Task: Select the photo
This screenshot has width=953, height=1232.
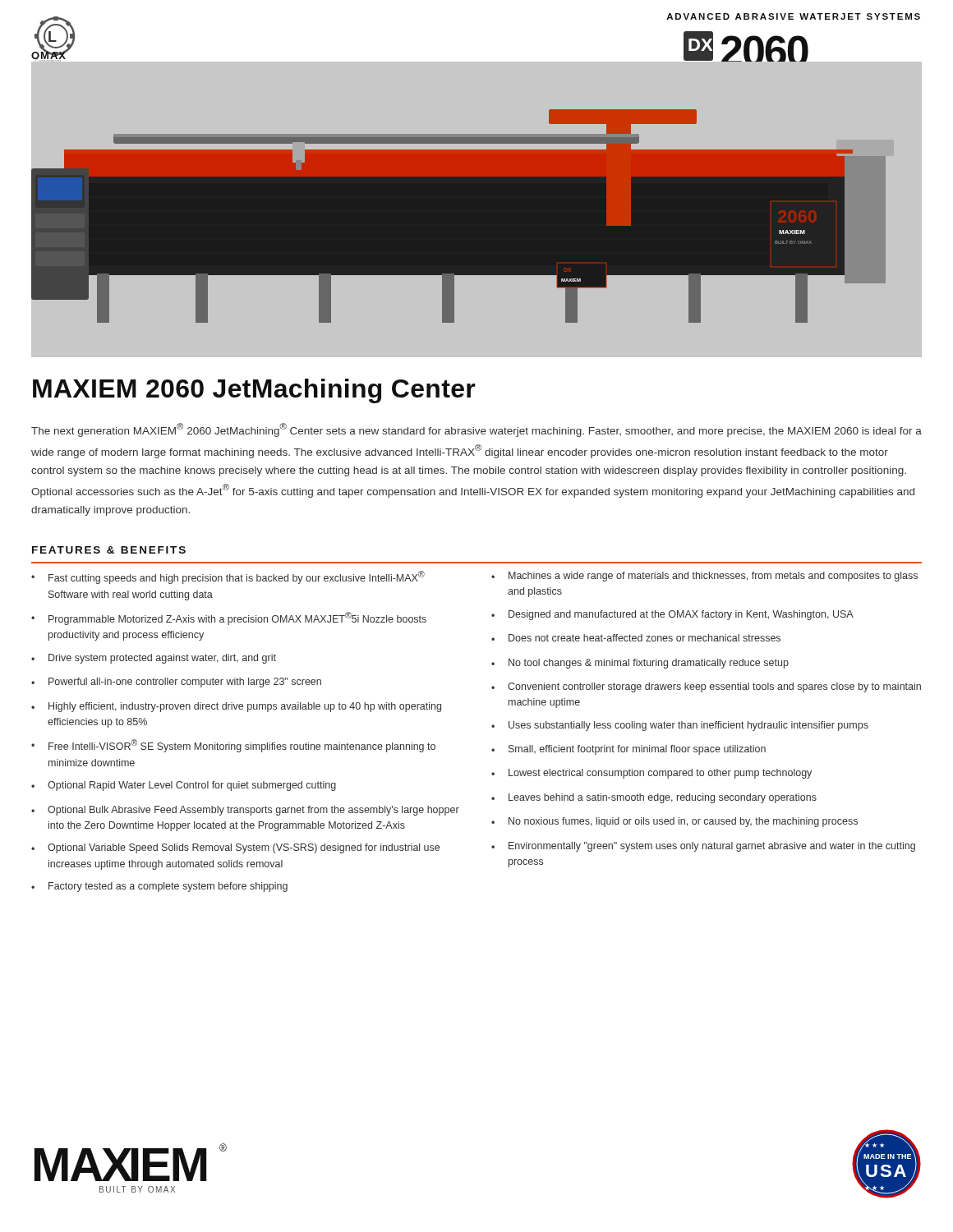Action: pyautogui.click(x=476, y=209)
